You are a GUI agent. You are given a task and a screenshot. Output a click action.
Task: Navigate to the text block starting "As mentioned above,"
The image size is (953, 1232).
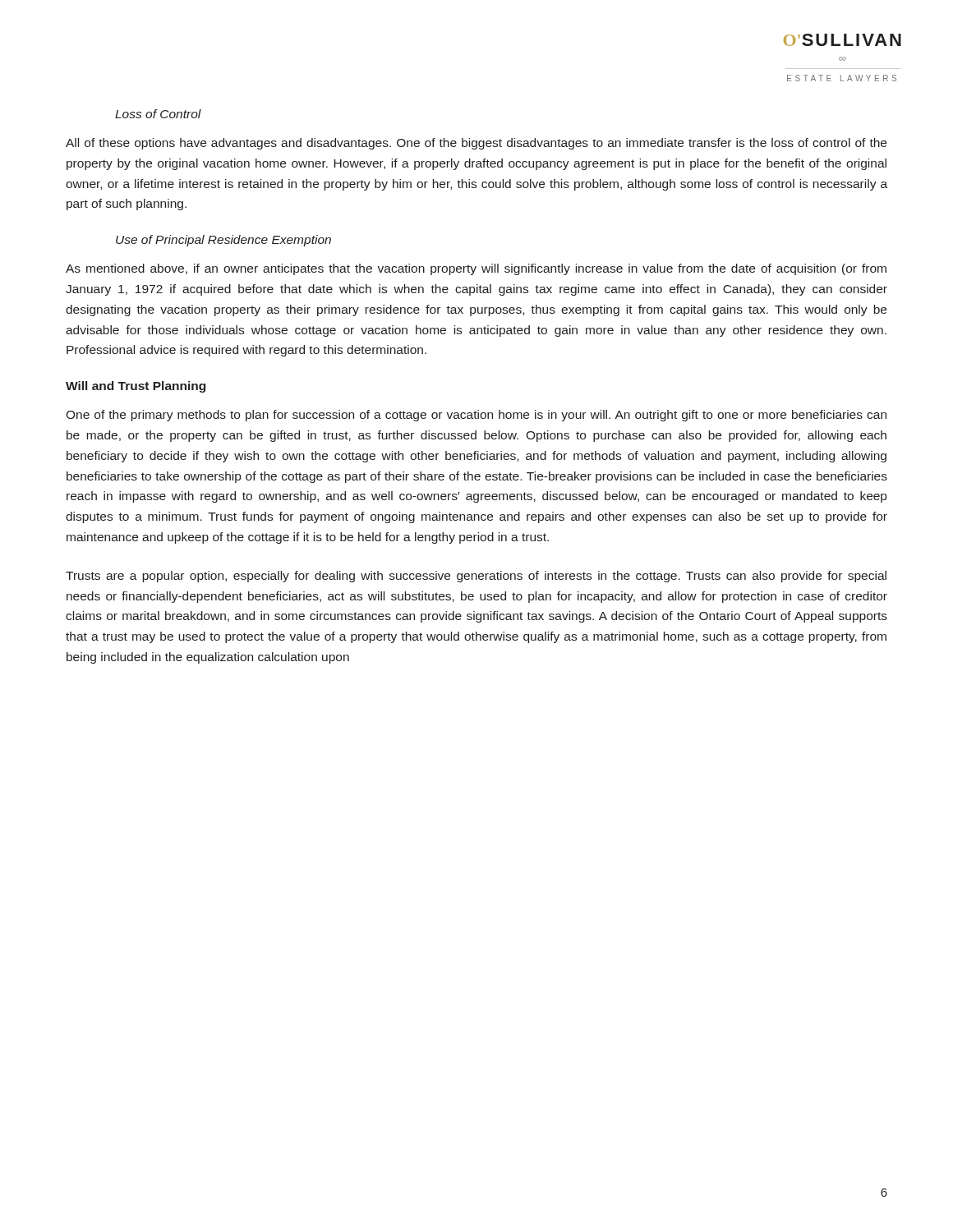(x=476, y=309)
